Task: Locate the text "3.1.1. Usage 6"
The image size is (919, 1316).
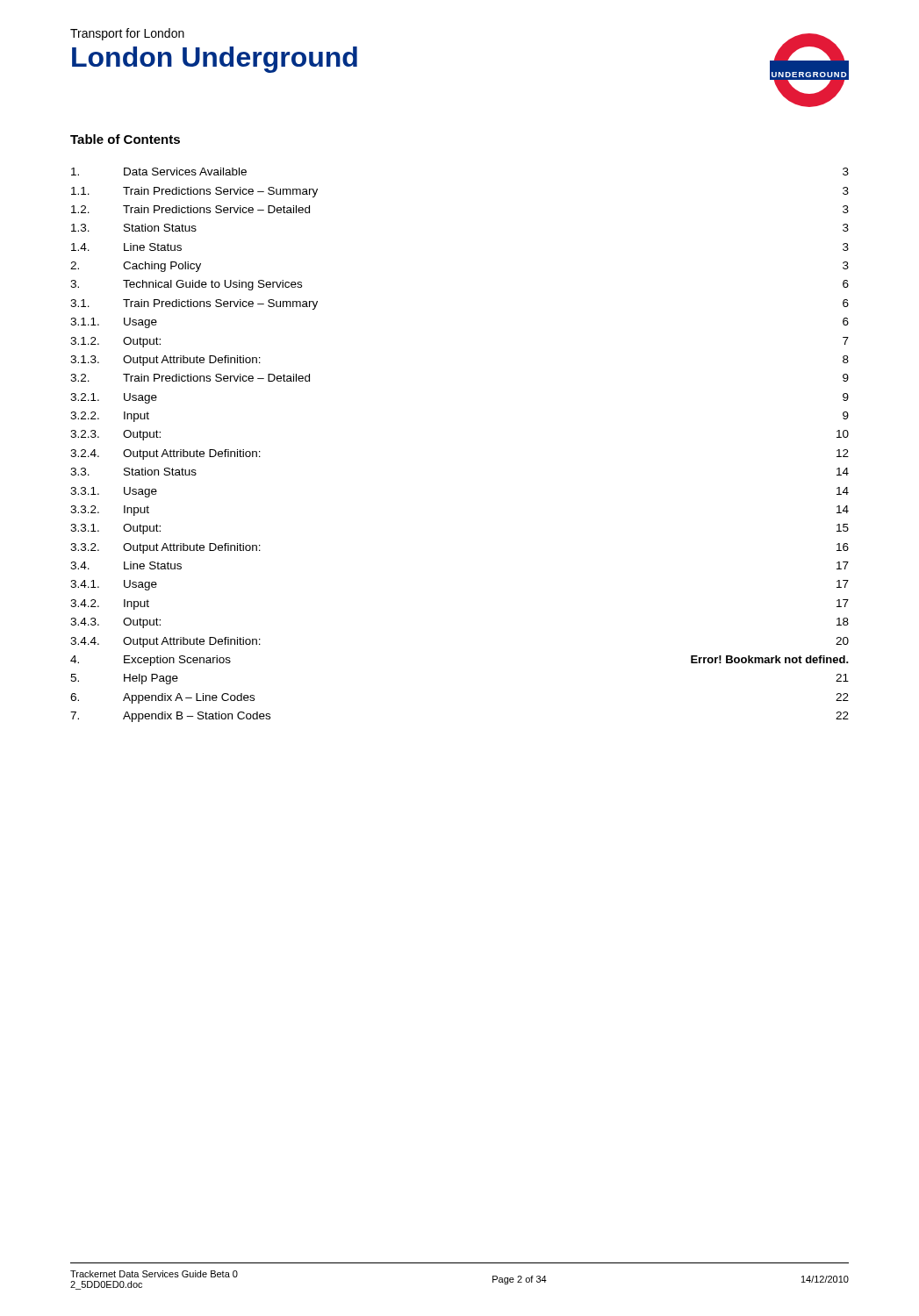Action: pyautogui.click(x=83, y=322)
